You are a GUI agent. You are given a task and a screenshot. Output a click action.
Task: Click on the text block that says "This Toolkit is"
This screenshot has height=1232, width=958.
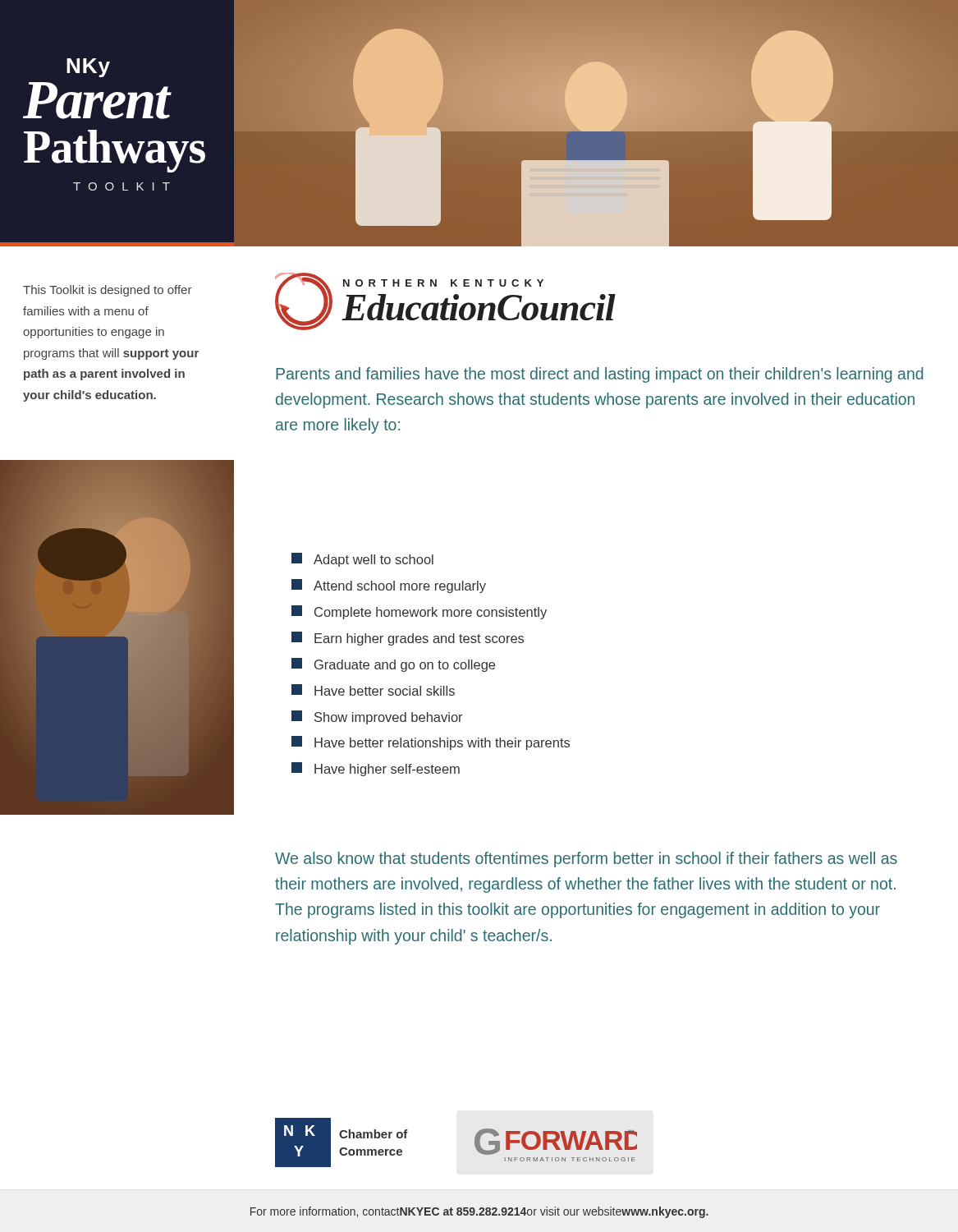tap(111, 342)
